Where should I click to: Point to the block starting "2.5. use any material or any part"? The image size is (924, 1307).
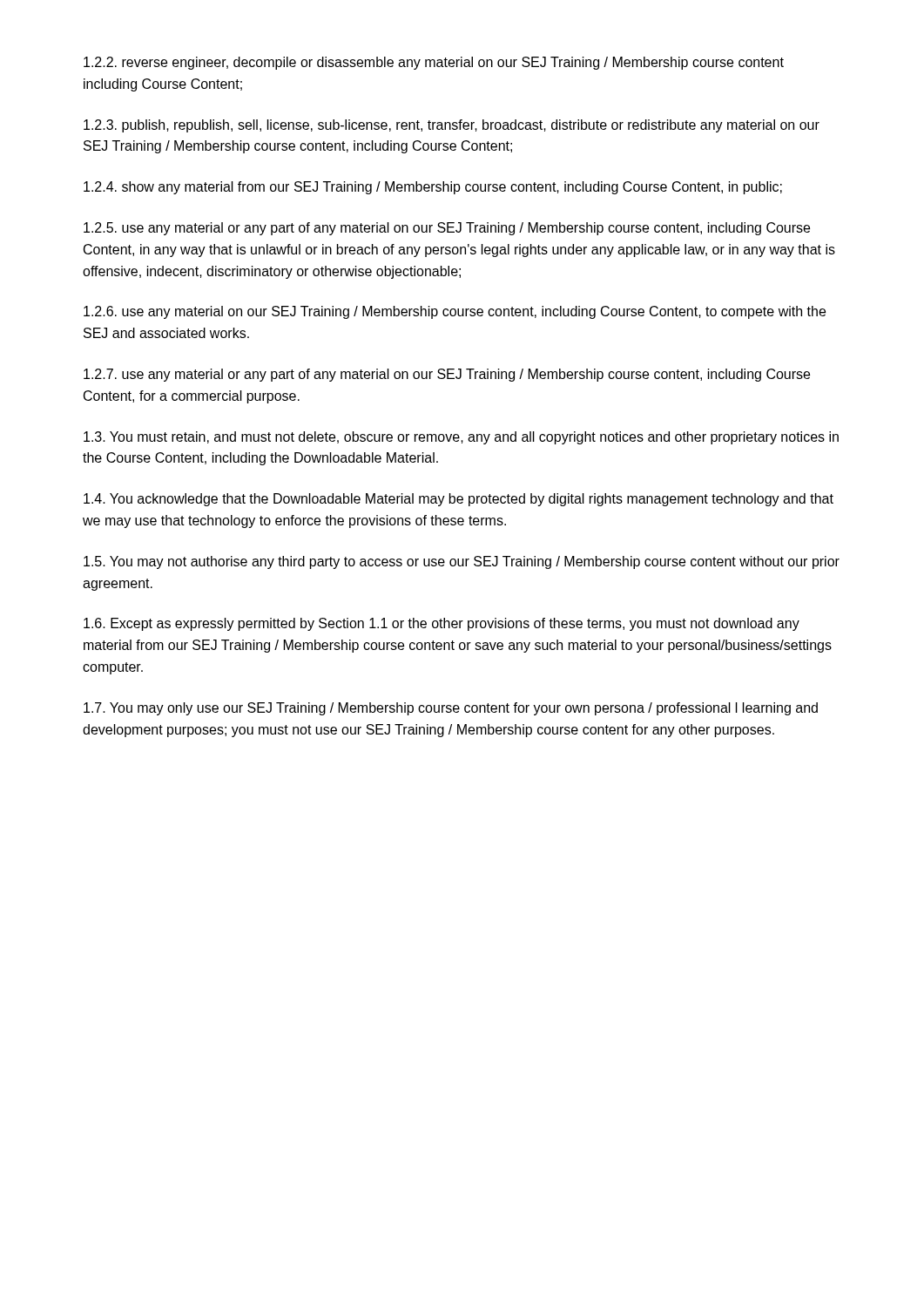(459, 250)
